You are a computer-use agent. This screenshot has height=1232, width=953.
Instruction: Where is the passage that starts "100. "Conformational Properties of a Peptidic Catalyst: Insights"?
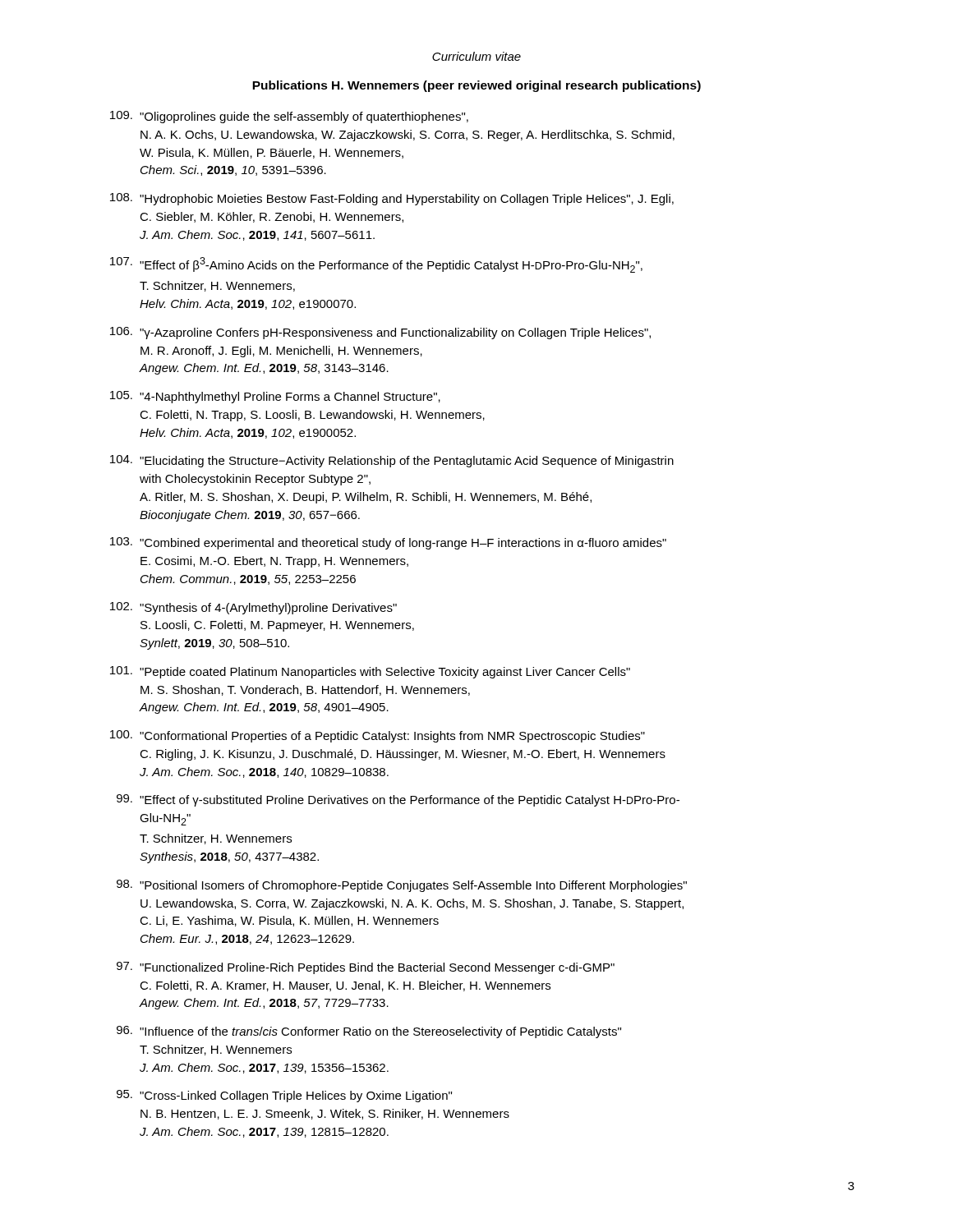point(382,754)
